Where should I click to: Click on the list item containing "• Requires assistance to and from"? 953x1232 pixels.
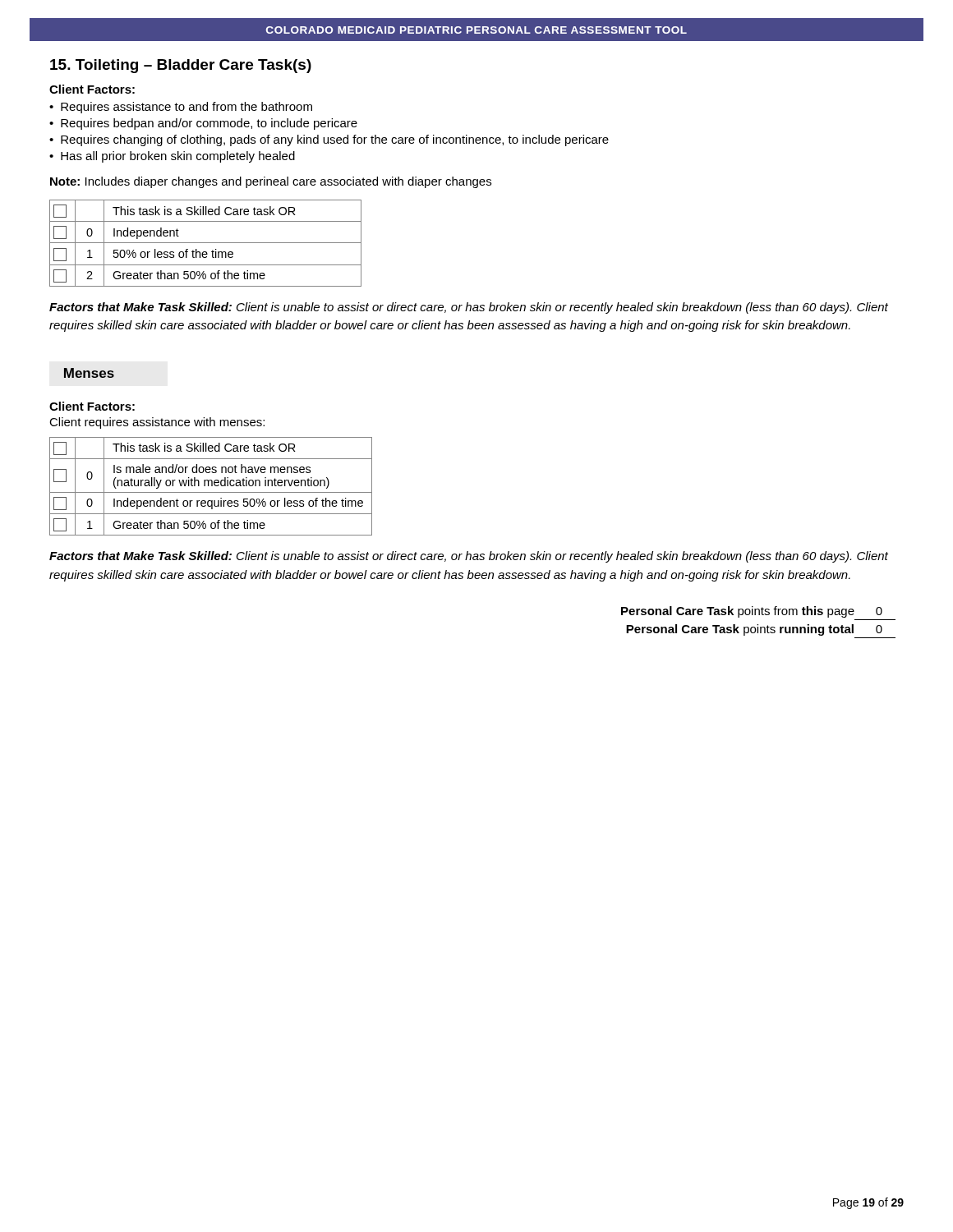point(181,106)
